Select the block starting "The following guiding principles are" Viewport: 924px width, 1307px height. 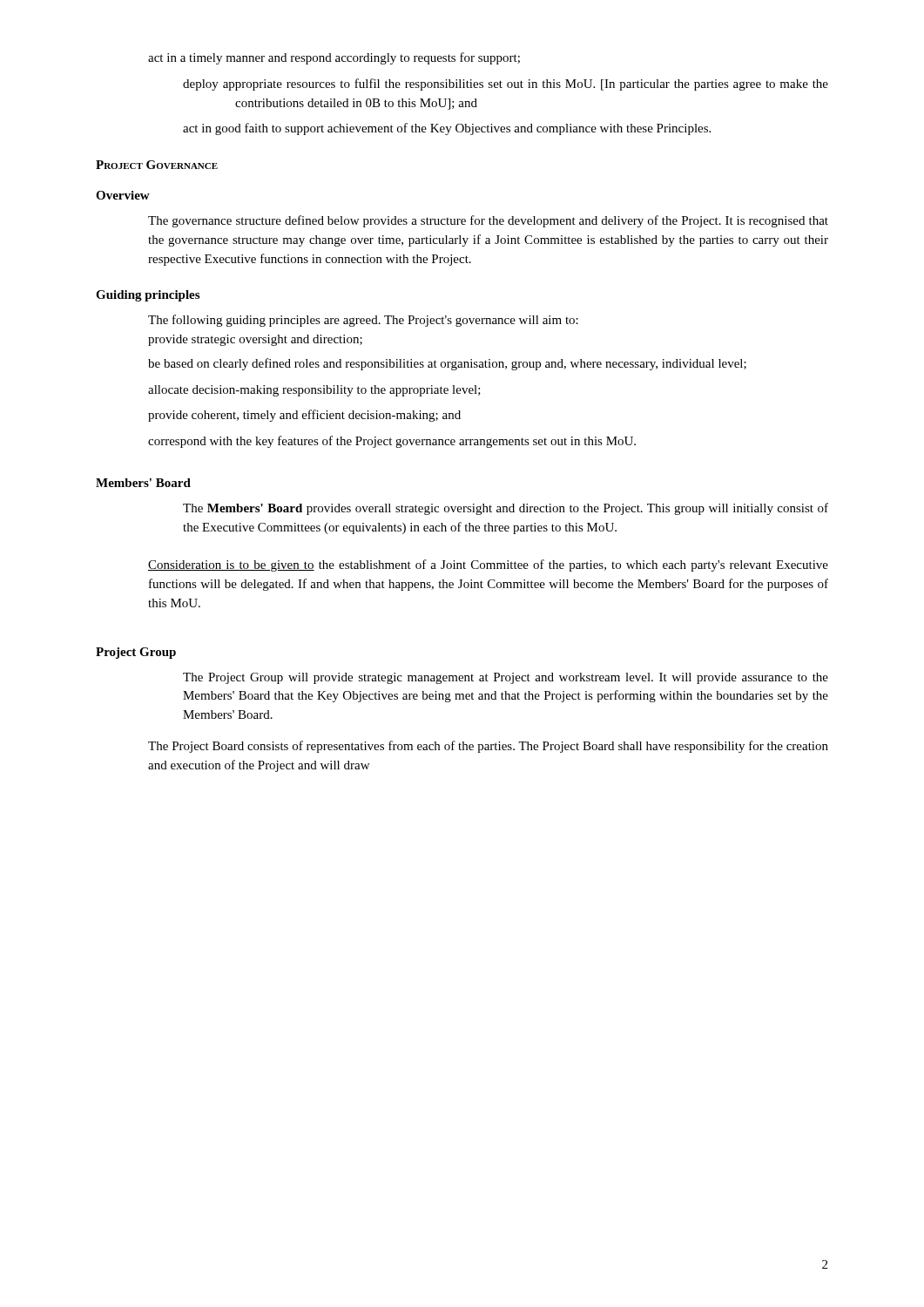(364, 320)
